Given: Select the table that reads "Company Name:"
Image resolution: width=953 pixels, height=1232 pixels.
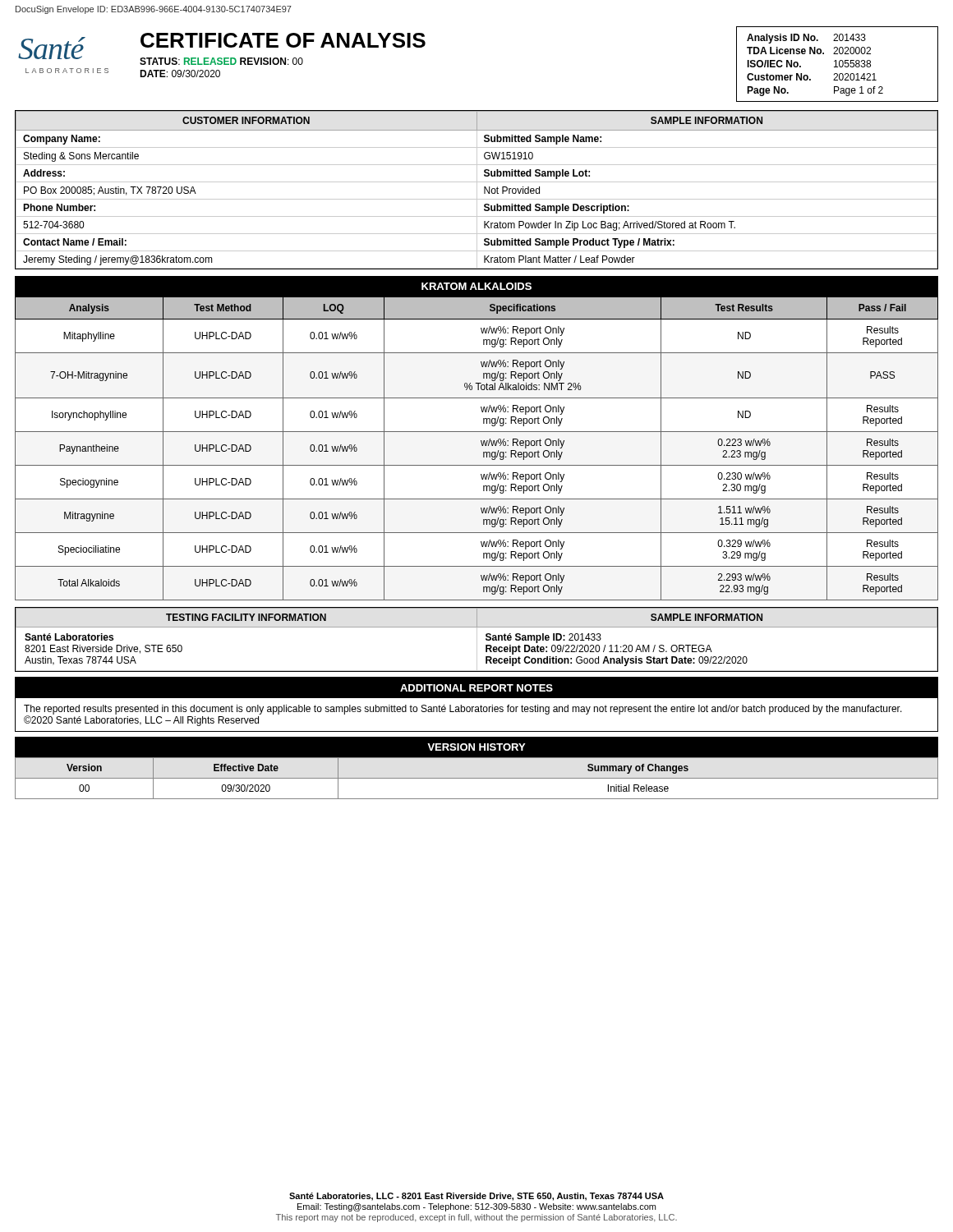Looking at the screenshot, I should click(x=476, y=190).
